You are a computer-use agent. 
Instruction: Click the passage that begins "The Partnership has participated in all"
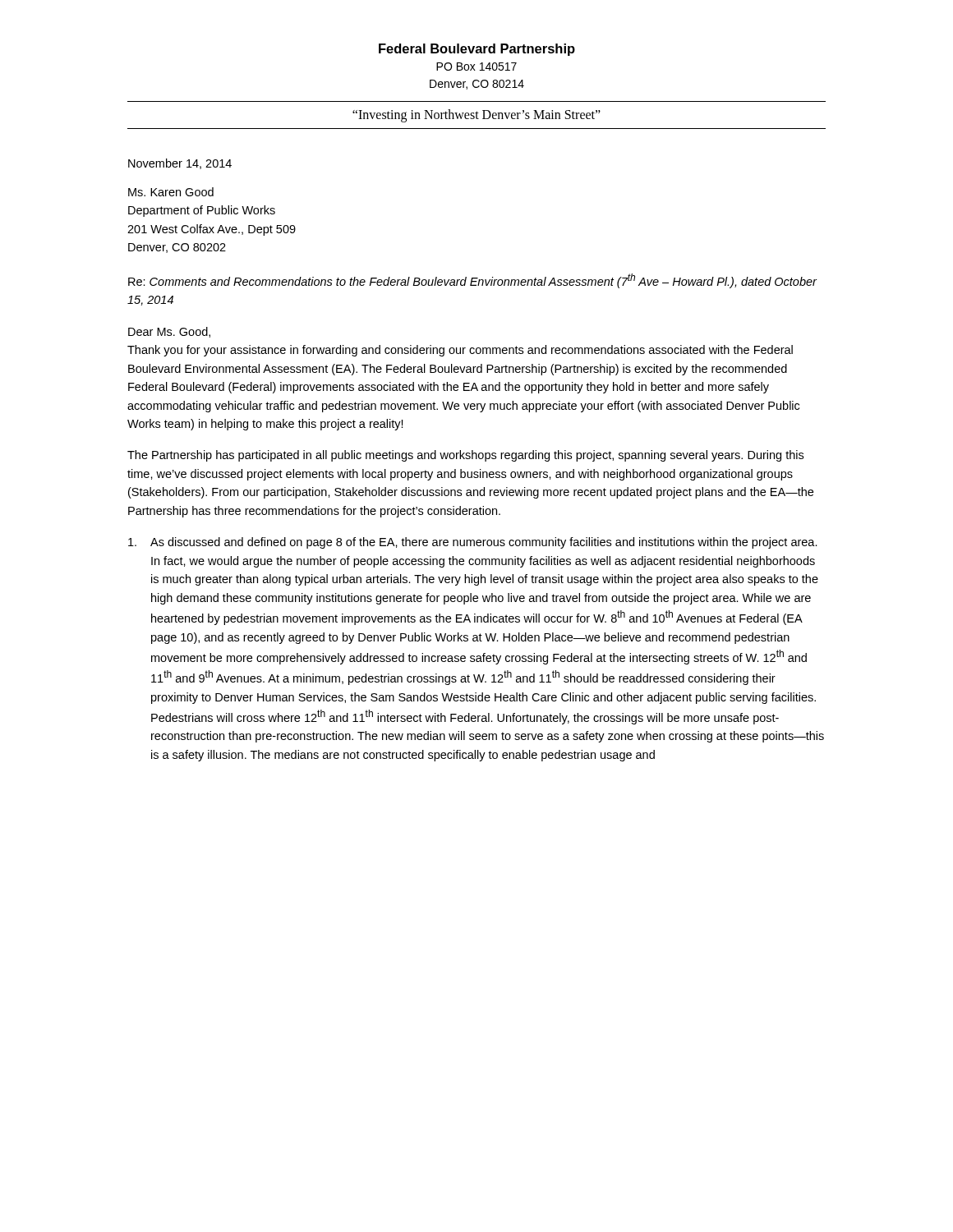click(471, 483)
